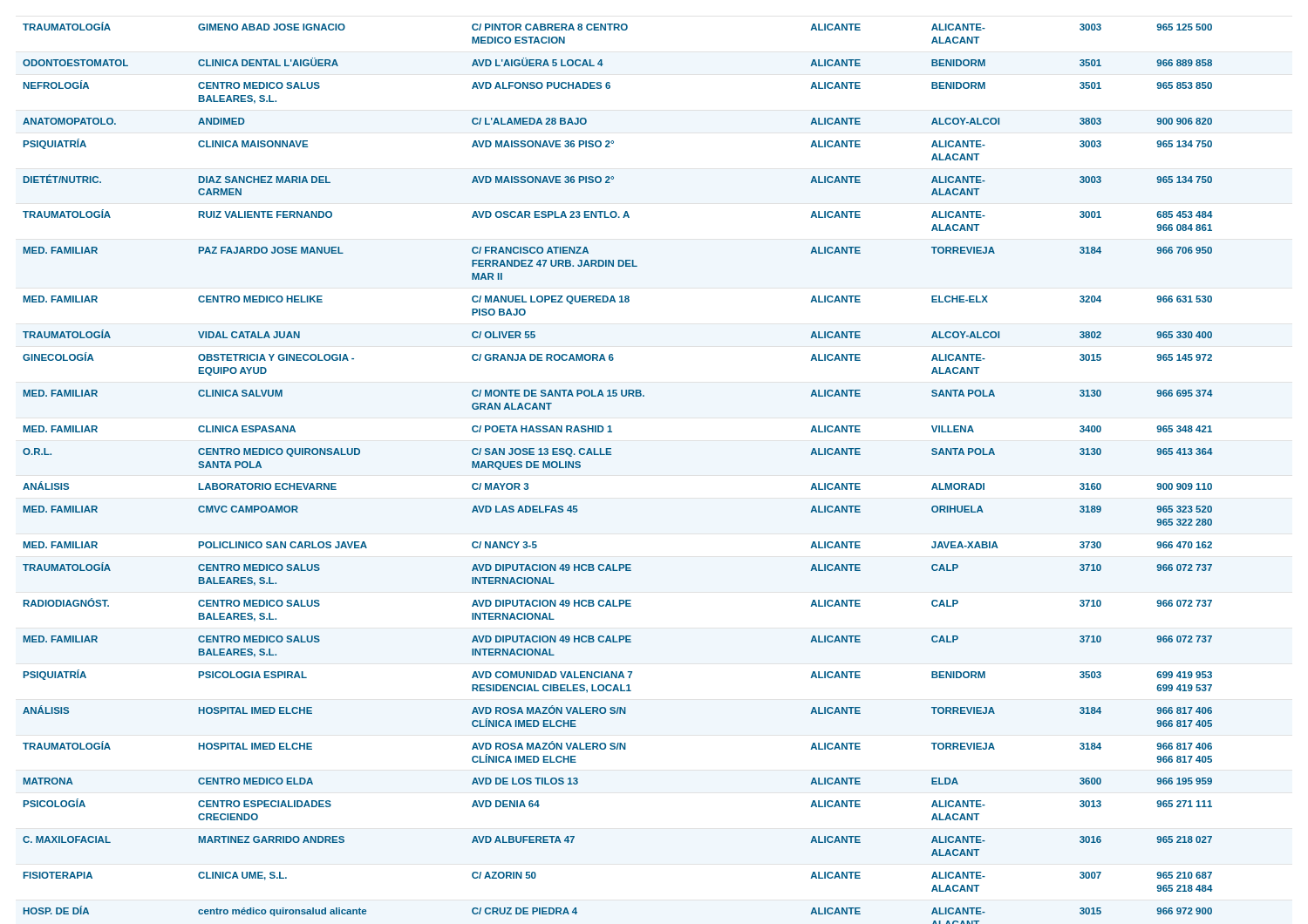The image size is (1308, 924).
Task: Select the table that reads "AVD ALFONSO PUCHADES 6"
Action: tap(654, 462)
